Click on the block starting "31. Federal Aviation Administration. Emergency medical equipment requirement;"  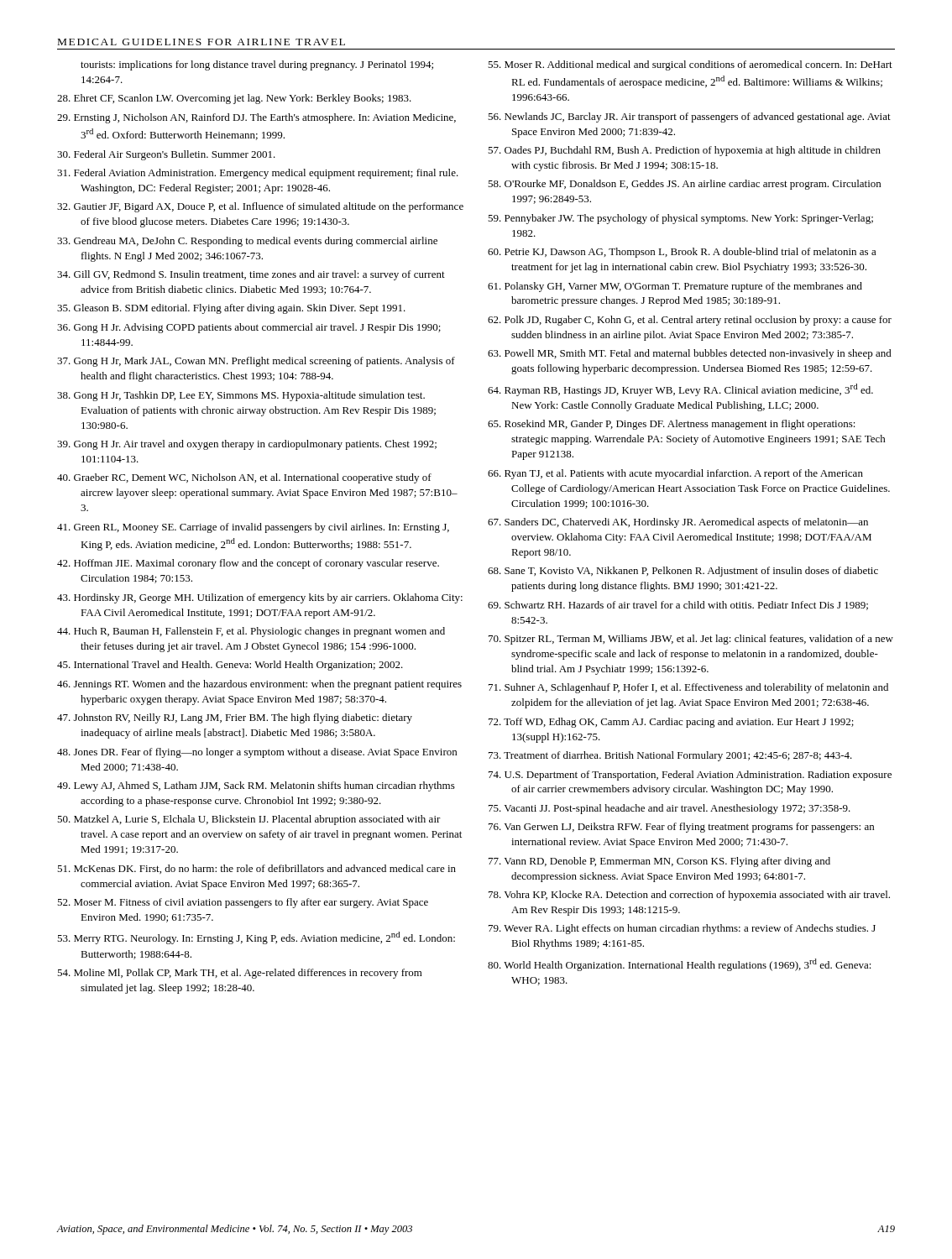pos(258,180)
